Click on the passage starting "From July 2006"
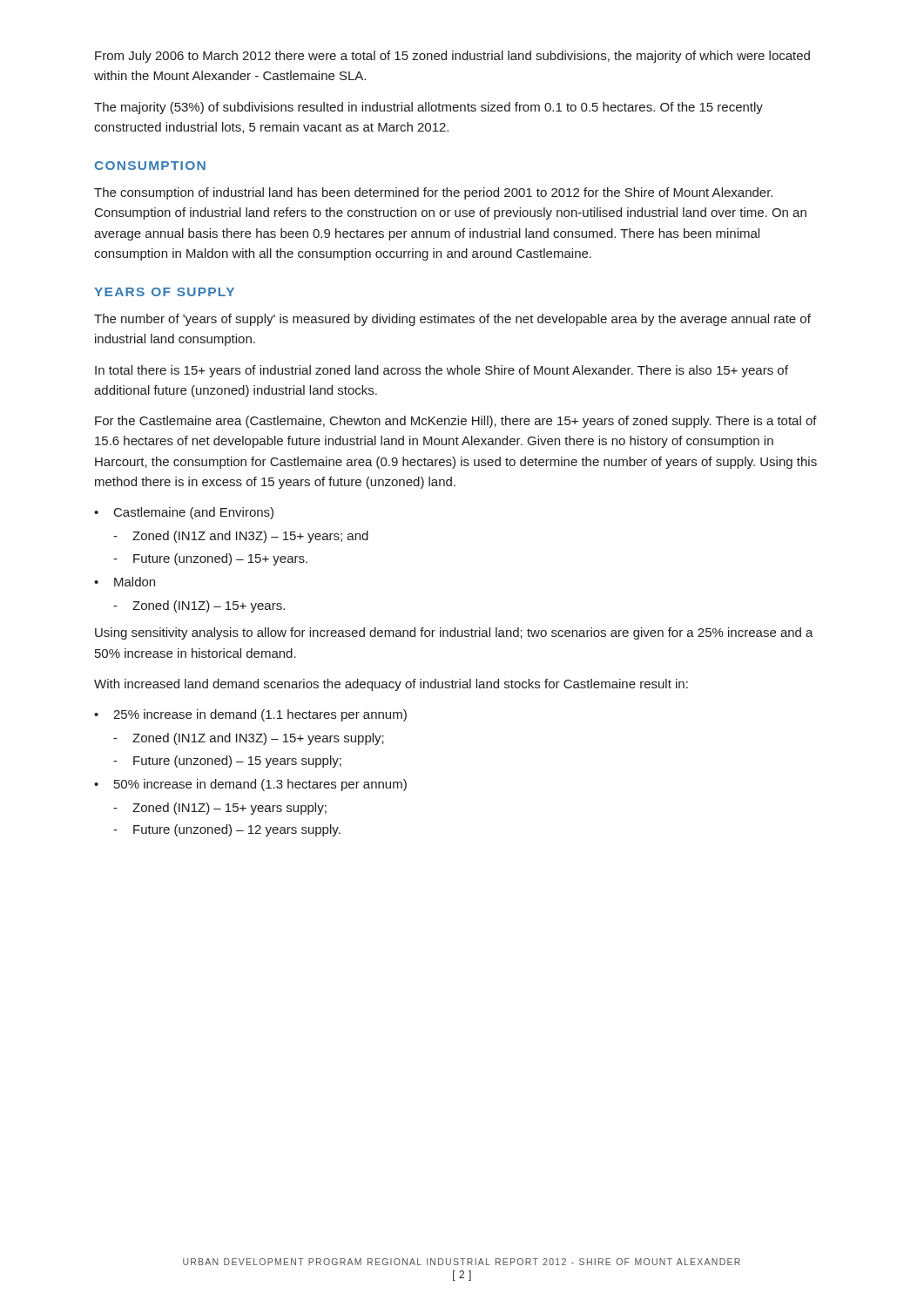Viewport: 924px width, 1307px height. coord(452,65)
